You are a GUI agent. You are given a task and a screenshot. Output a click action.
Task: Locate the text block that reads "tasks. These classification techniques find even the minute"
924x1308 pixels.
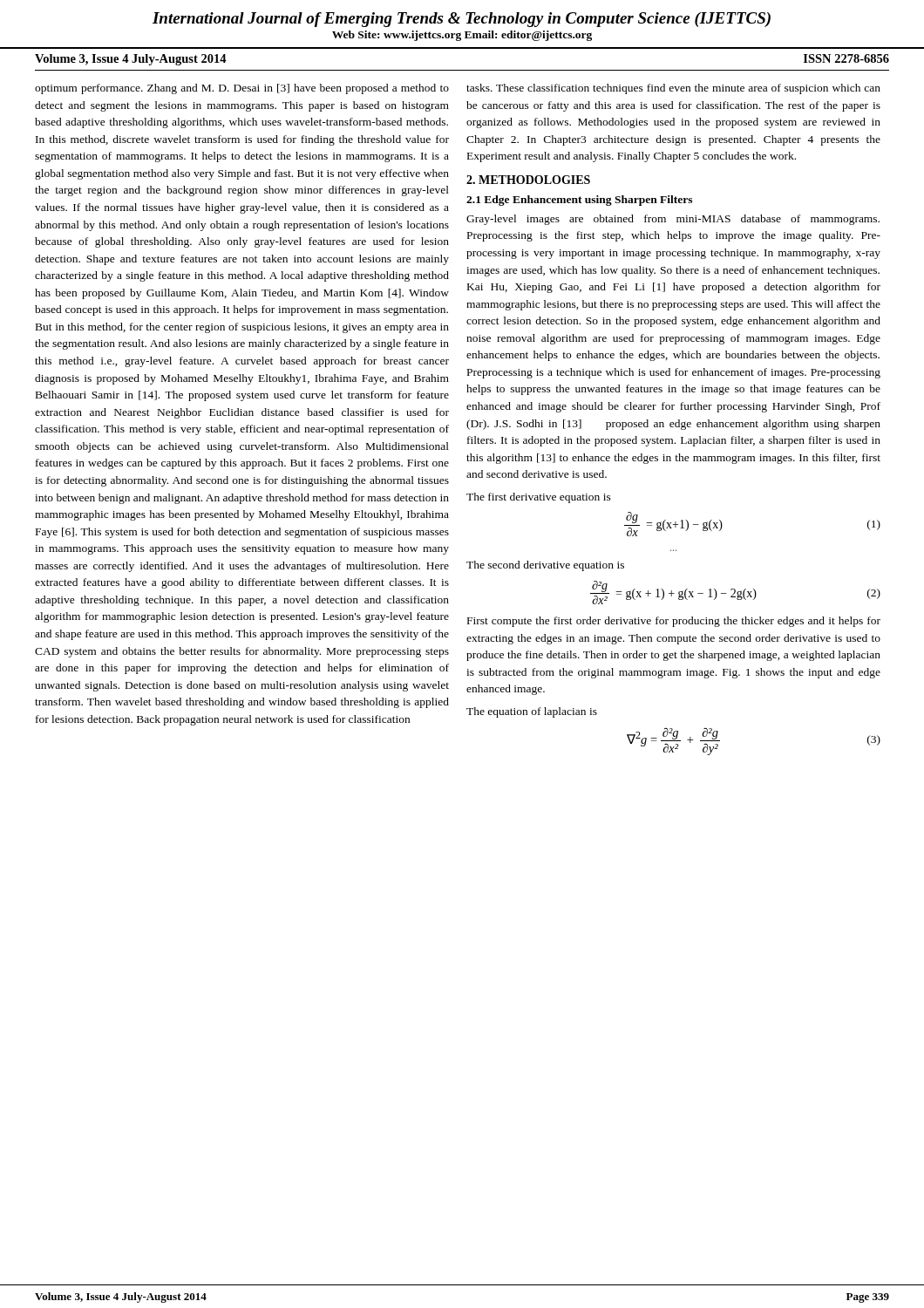[x=673, y=122]
